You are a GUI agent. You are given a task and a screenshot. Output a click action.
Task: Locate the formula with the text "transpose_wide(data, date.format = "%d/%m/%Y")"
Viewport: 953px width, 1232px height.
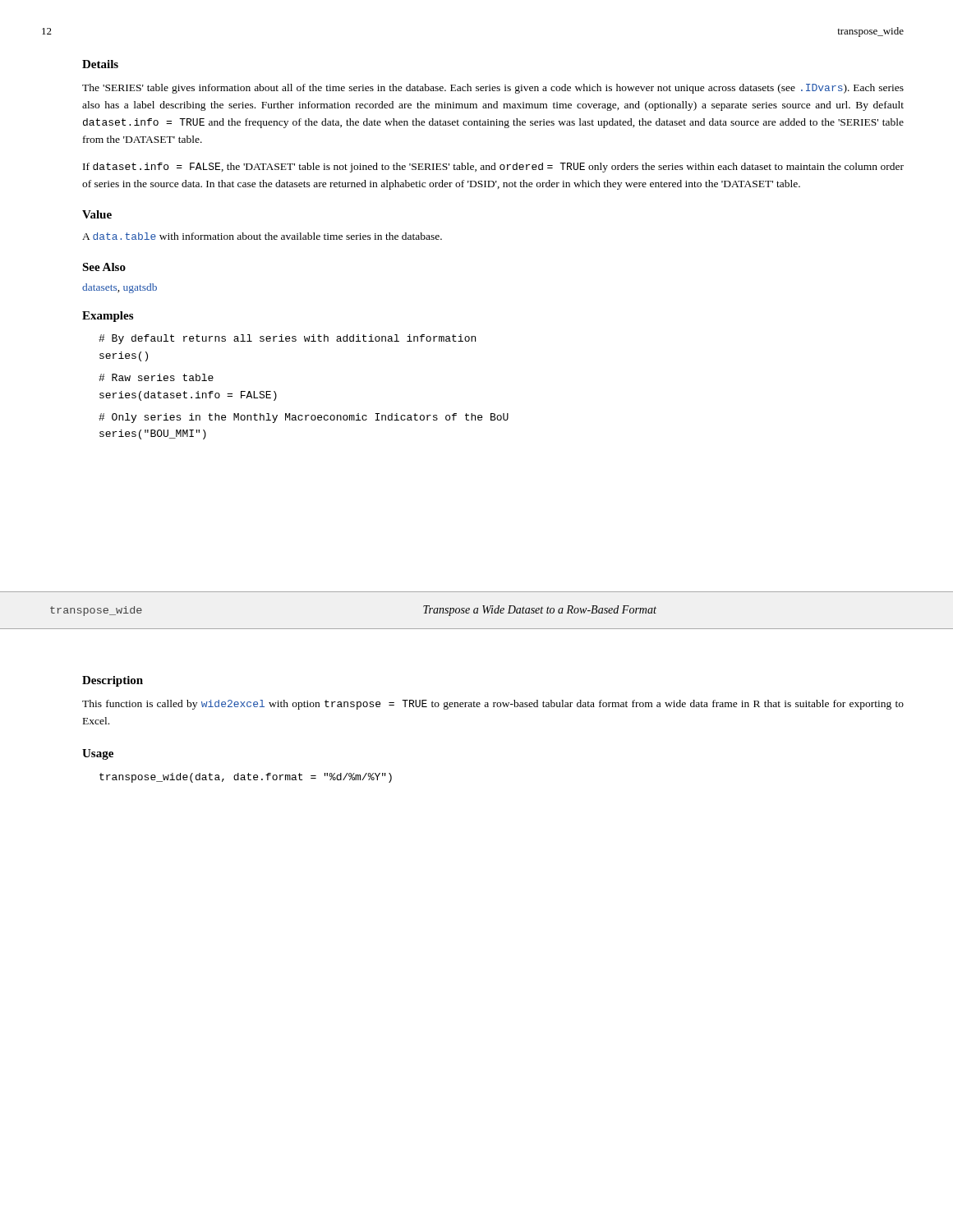click(x=246, y=777)
